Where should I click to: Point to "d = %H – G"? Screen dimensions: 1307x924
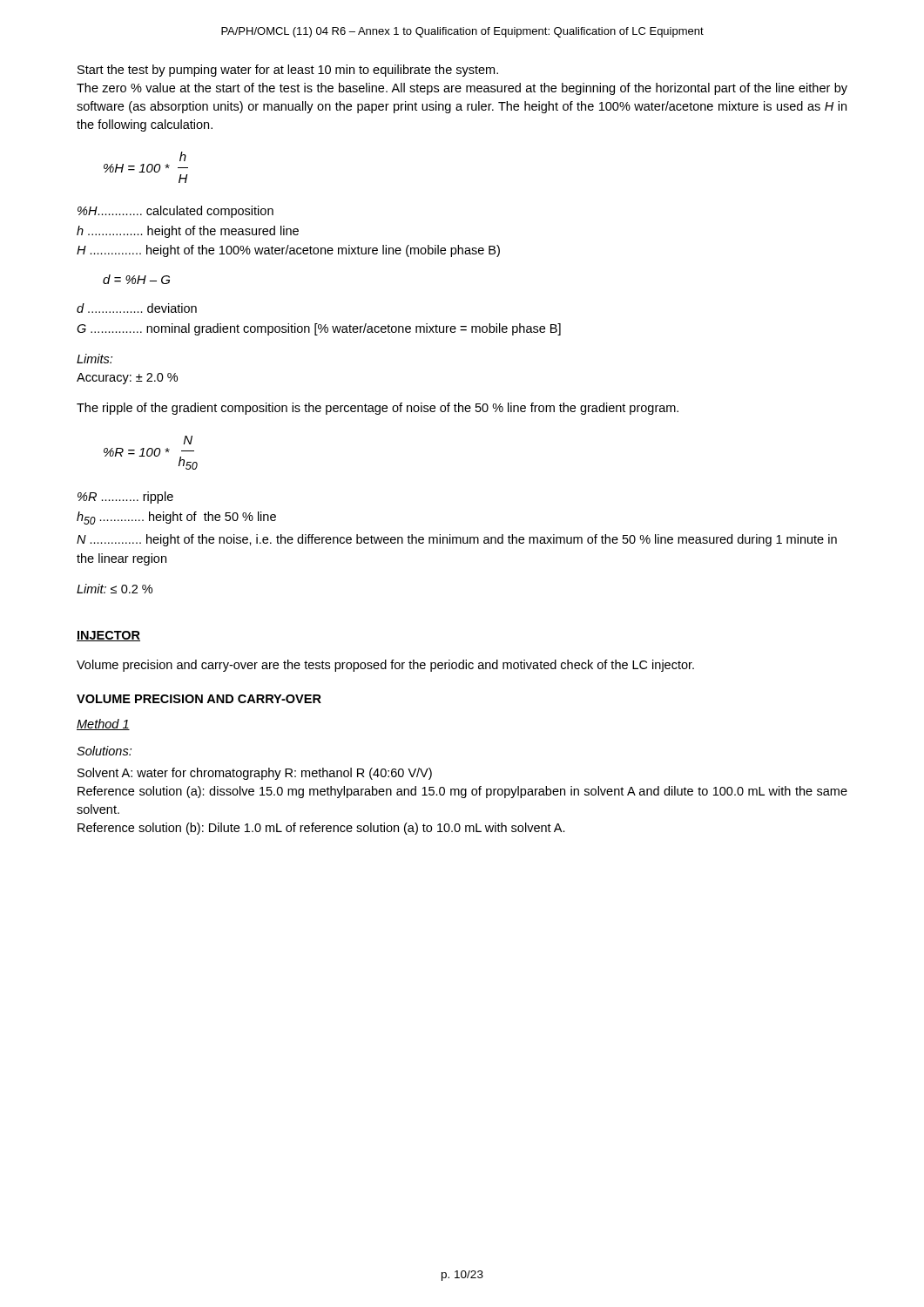(137, 280)
